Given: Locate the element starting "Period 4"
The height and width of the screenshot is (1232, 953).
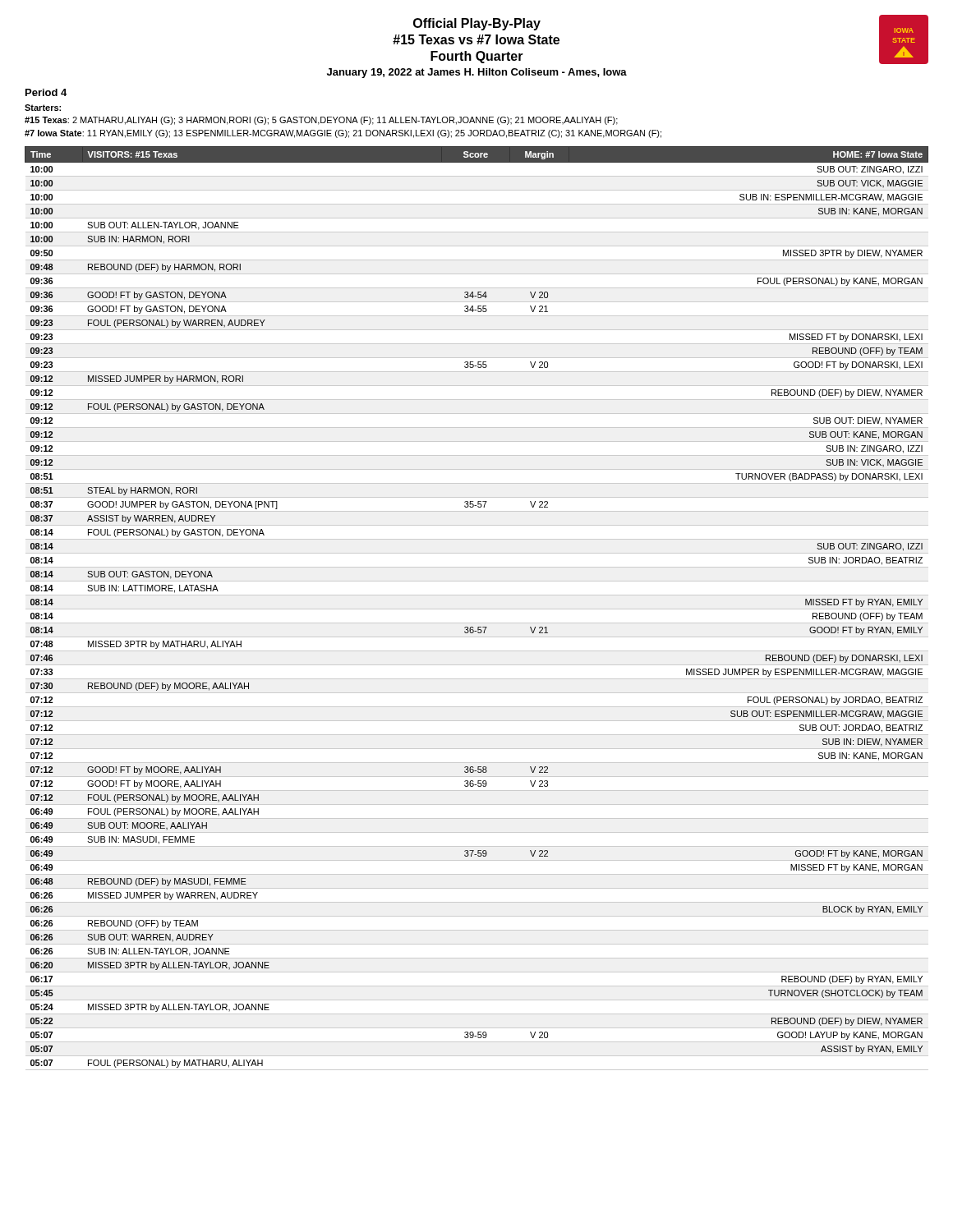Looking at the screenshot, I should pos(46,92).
